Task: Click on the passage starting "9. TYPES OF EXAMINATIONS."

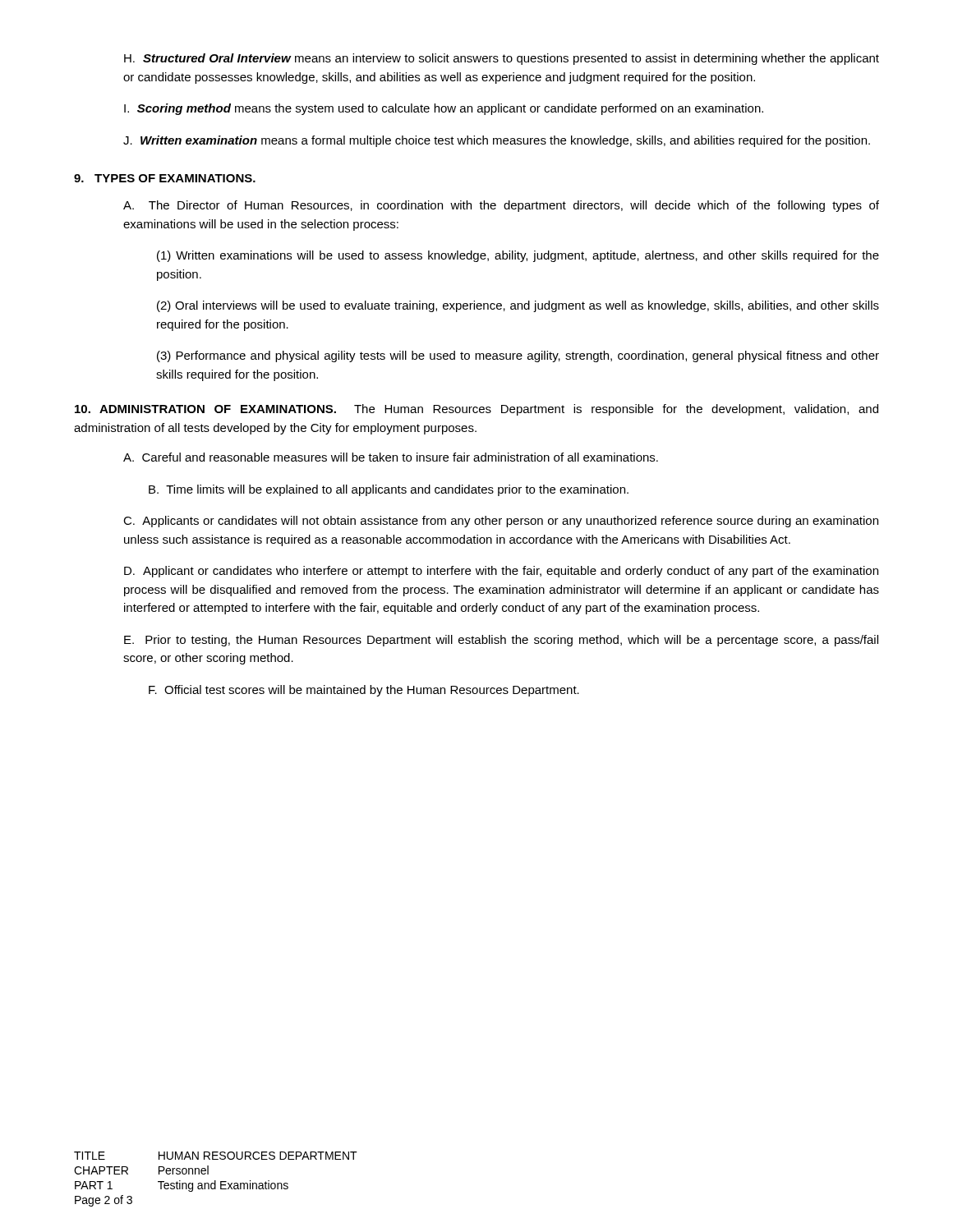Action: (x=165, y=178)
